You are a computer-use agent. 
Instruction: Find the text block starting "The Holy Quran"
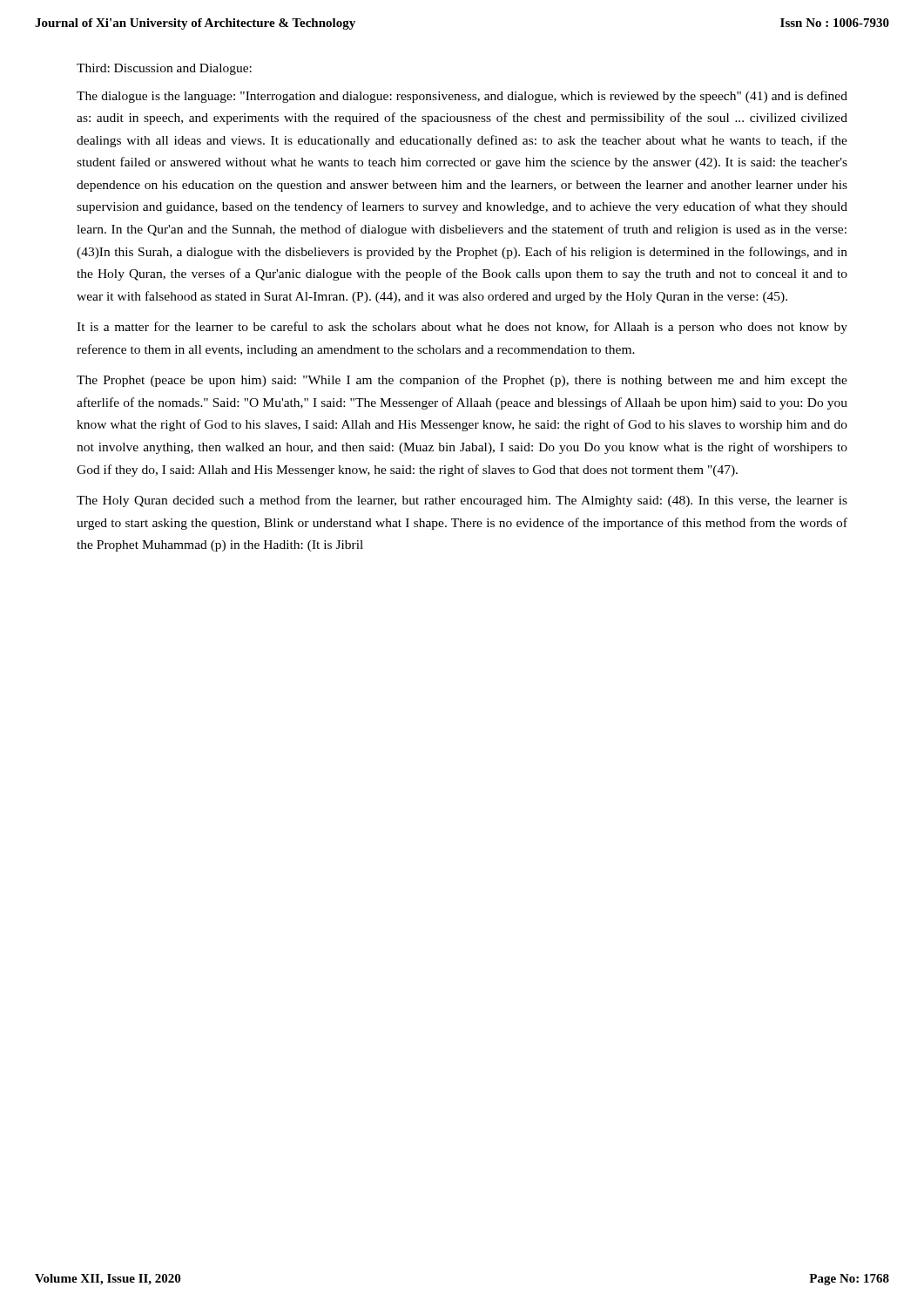462,522
